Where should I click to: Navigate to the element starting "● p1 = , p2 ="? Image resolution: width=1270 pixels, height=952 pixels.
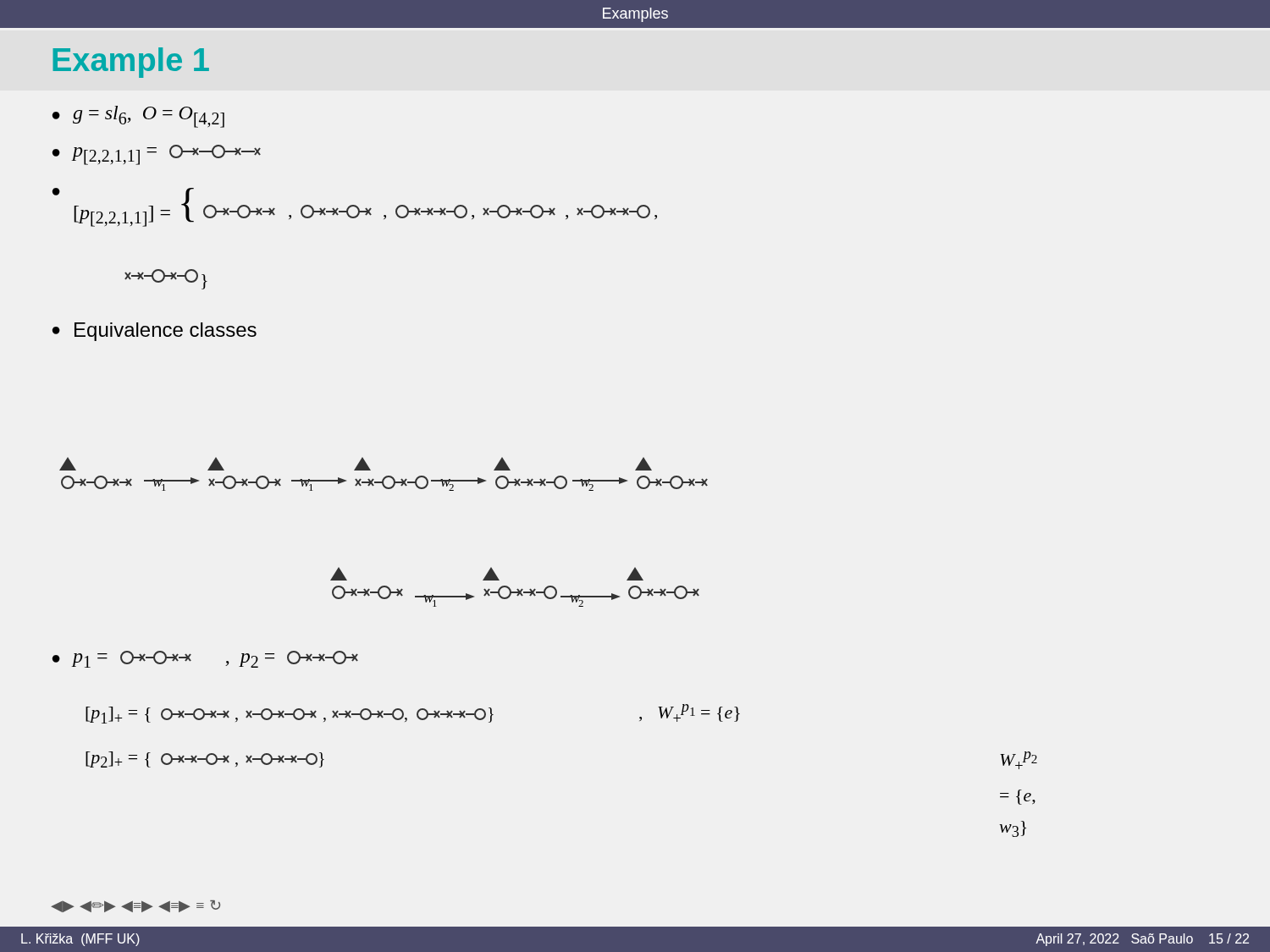[215, 658]
